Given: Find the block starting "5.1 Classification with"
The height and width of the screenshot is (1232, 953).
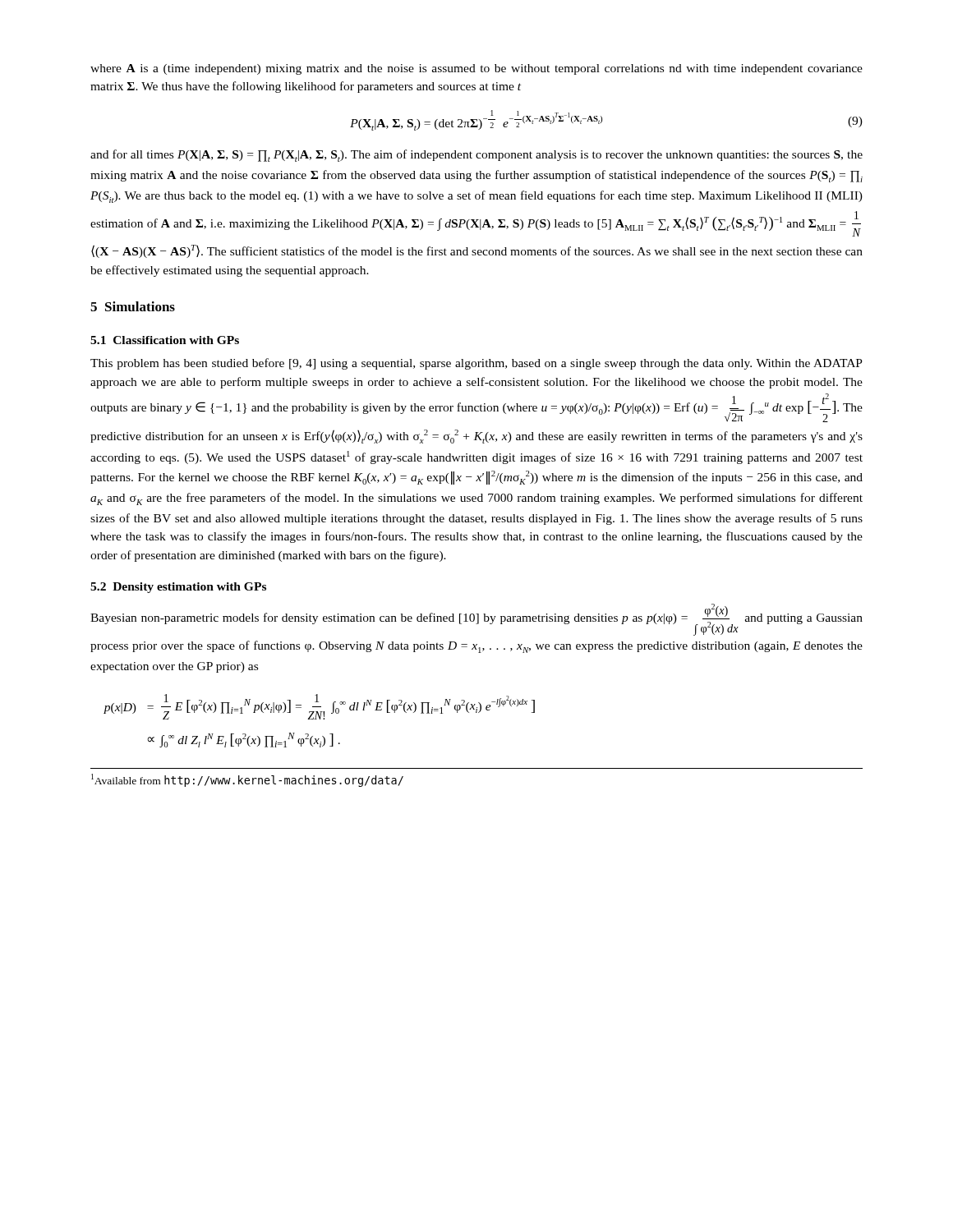Looking at the screenshot, I should [165, 339].
